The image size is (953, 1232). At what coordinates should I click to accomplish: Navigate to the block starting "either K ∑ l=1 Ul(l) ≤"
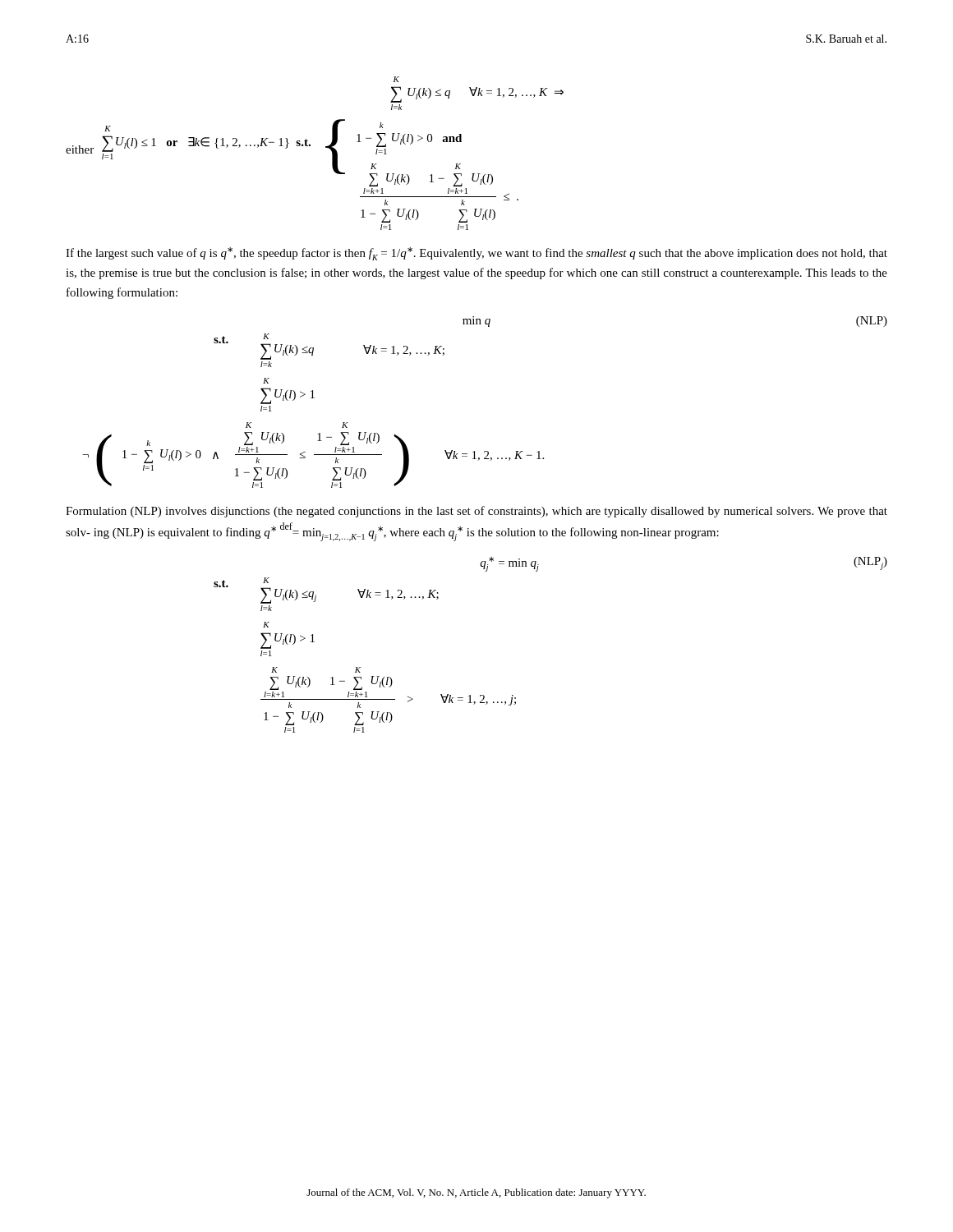(x=476, y=175)
